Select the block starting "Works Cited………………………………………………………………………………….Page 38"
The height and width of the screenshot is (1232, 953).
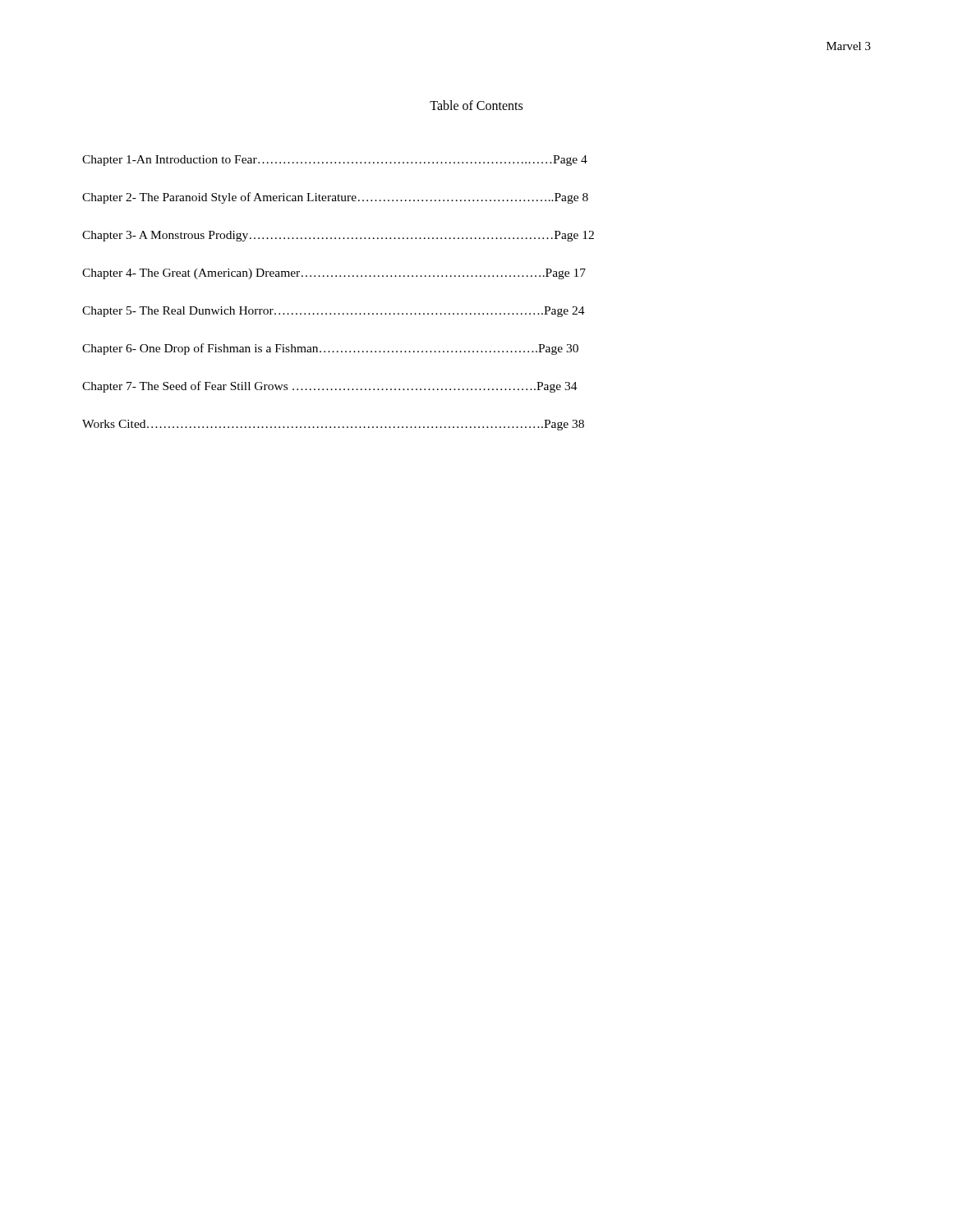click(x=333, y=423)
